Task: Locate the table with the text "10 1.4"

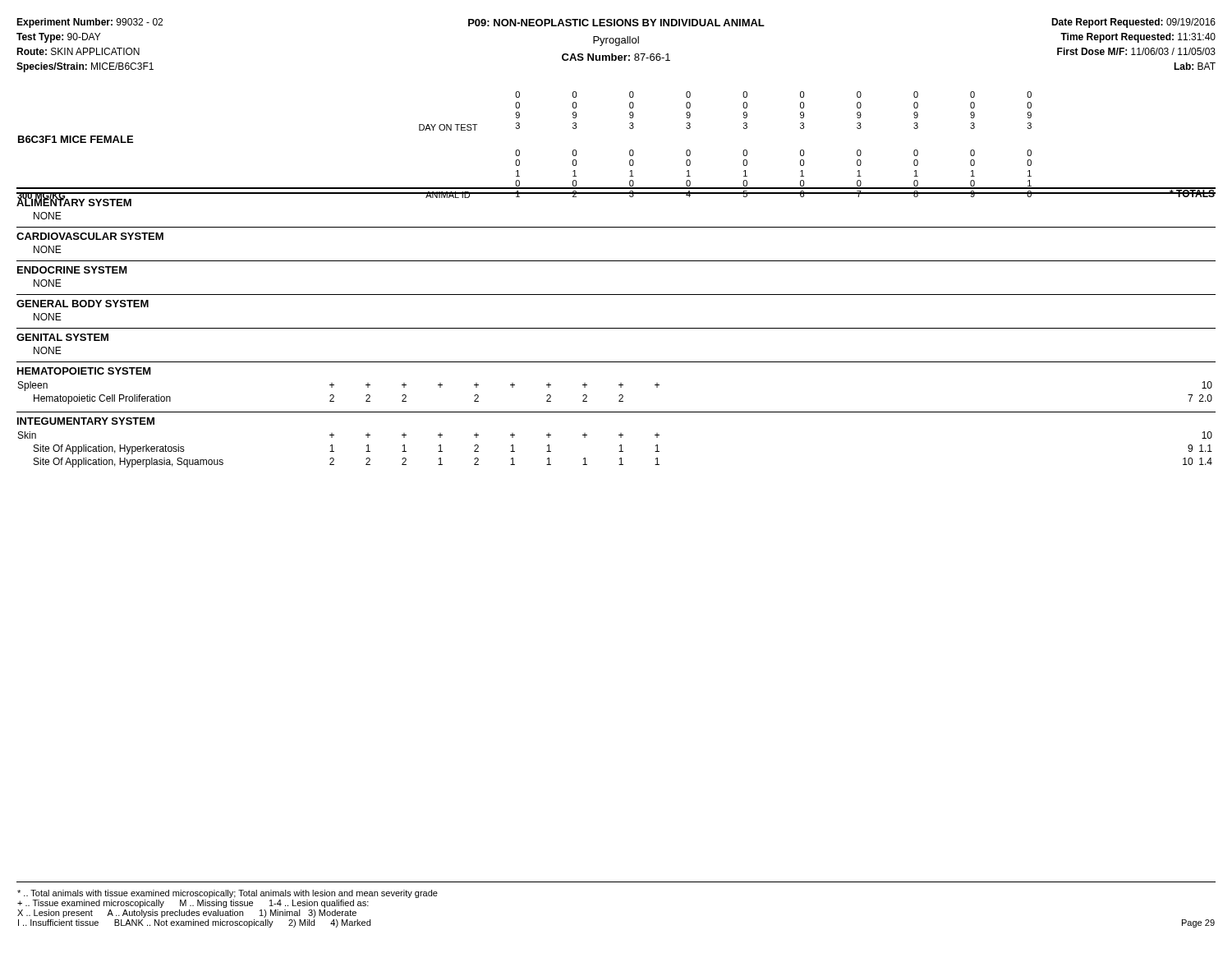Action: (x=616, y=449)
